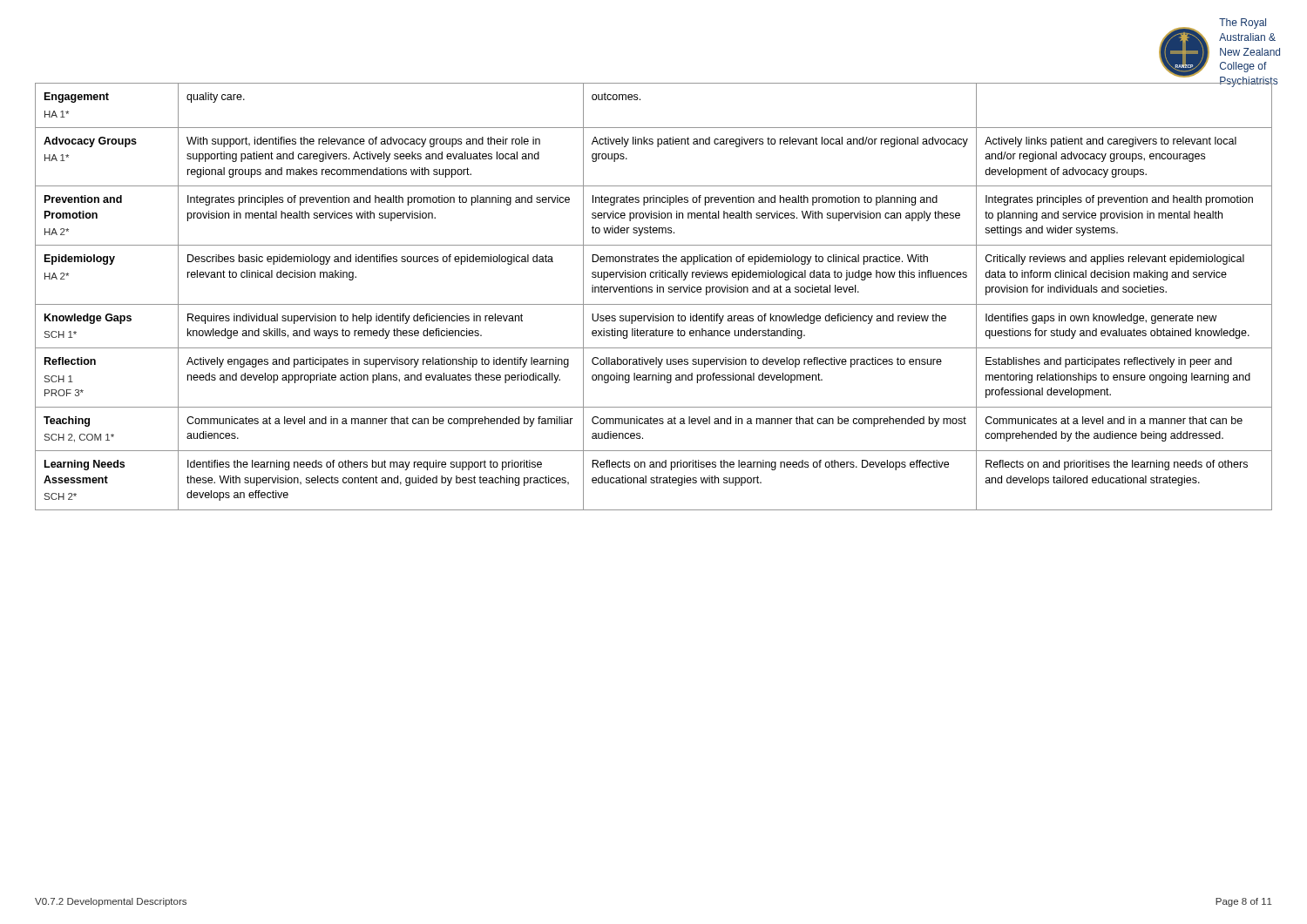
Task: Click the logo
Action: point(1220,52)
